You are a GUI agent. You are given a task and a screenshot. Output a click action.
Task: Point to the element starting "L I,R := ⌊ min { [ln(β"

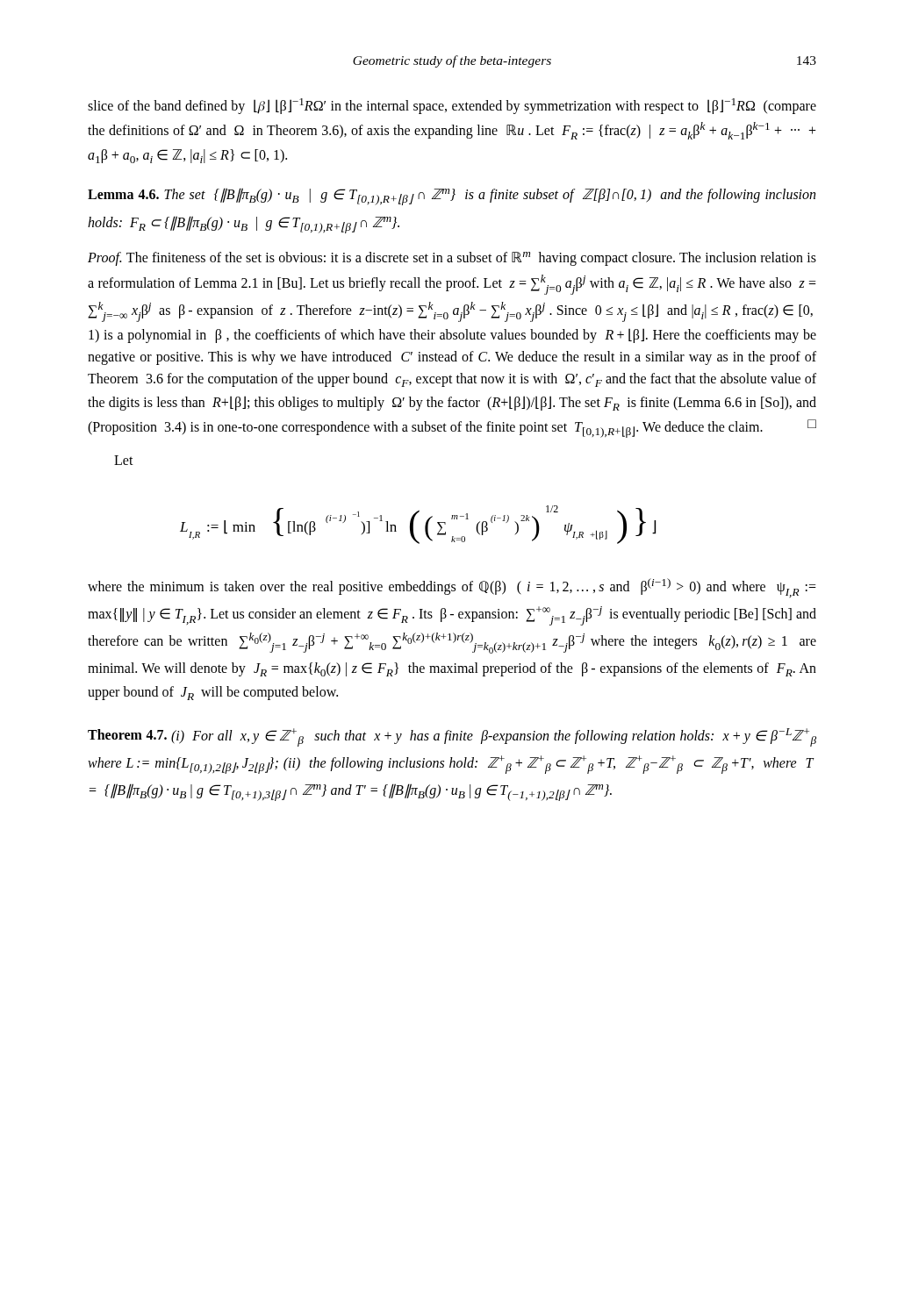452,523
